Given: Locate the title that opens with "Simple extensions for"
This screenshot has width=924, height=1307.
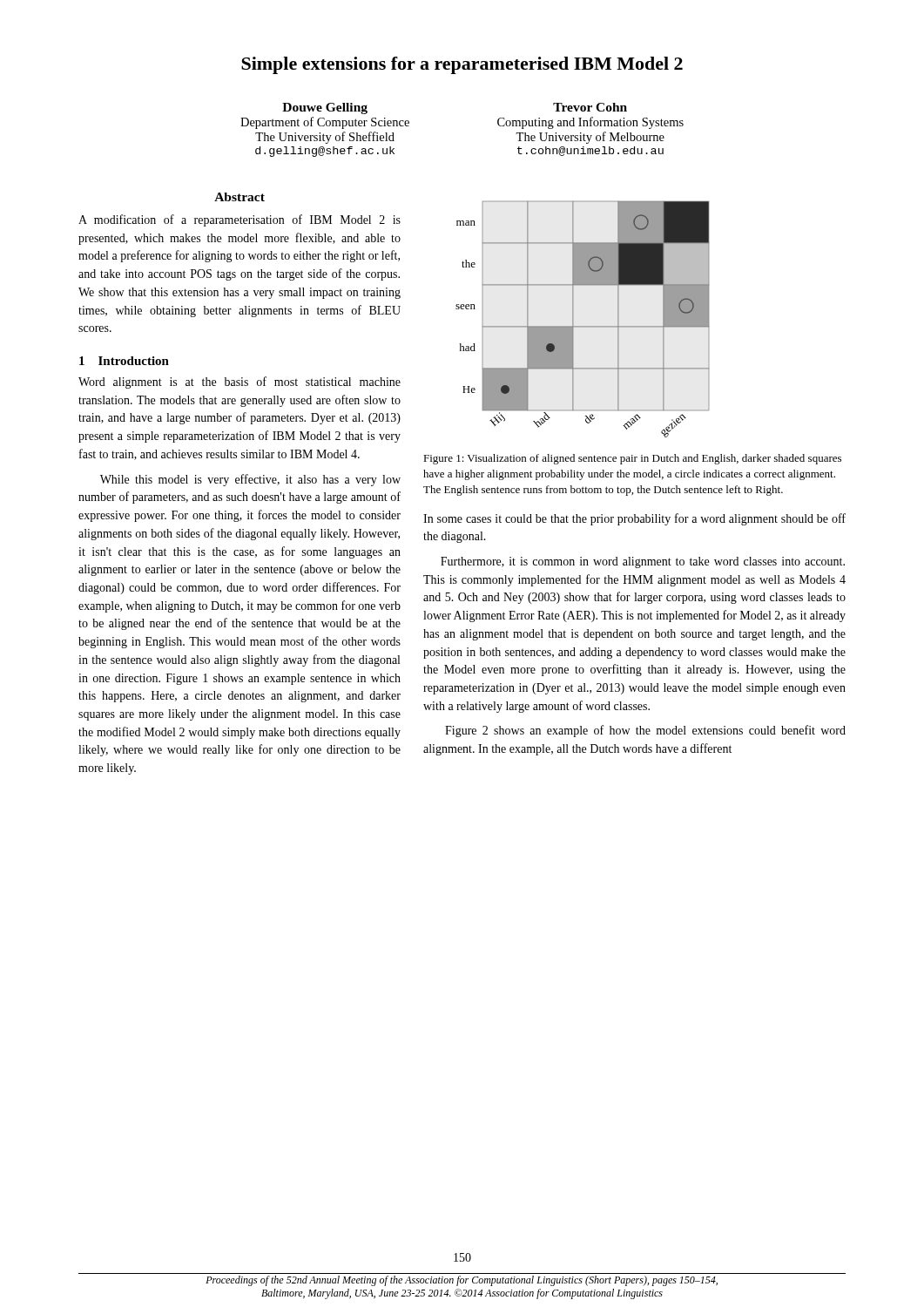Looking at the screenshot, I should [462, 63].
